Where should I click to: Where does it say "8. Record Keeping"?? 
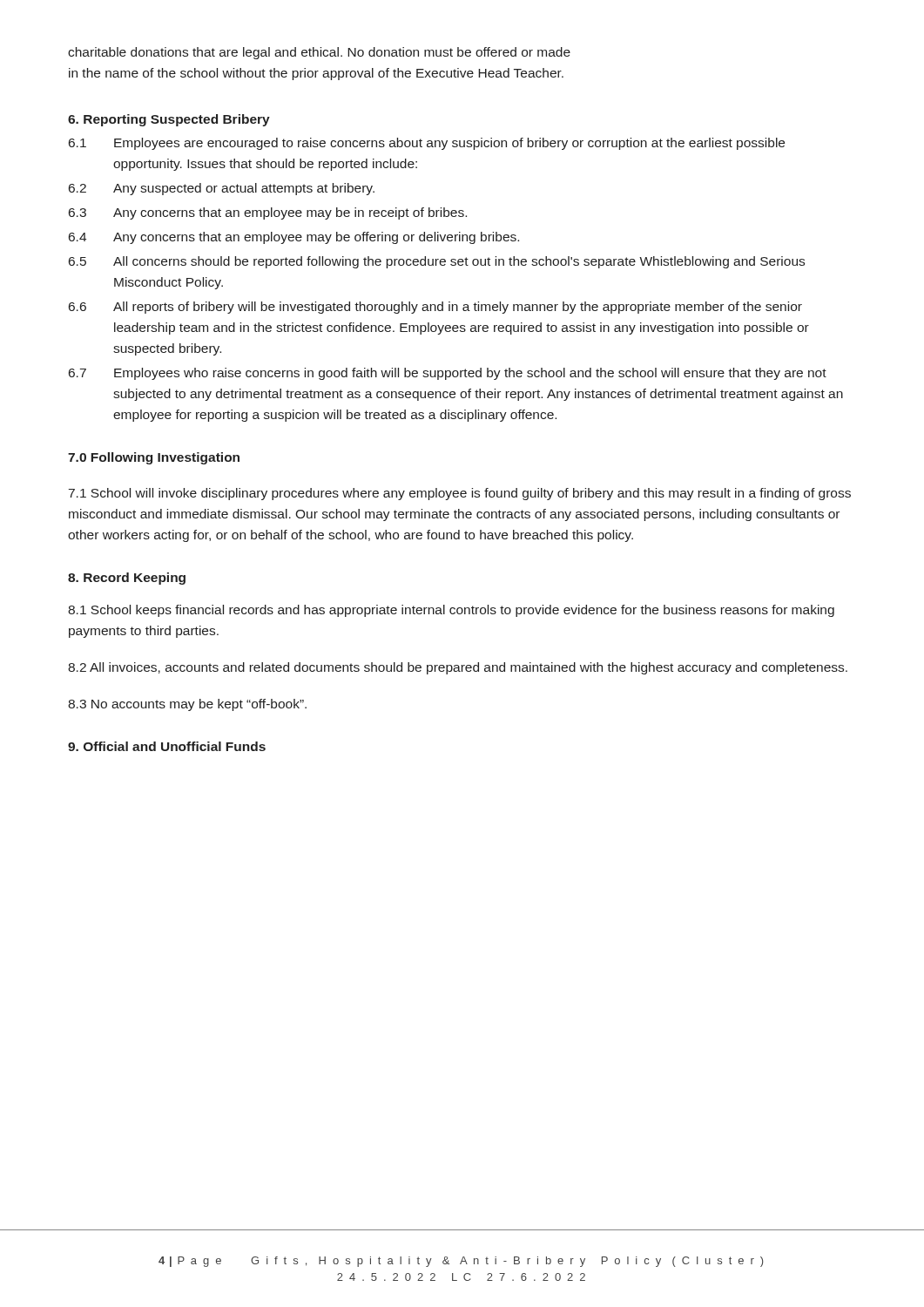(127, 577)
